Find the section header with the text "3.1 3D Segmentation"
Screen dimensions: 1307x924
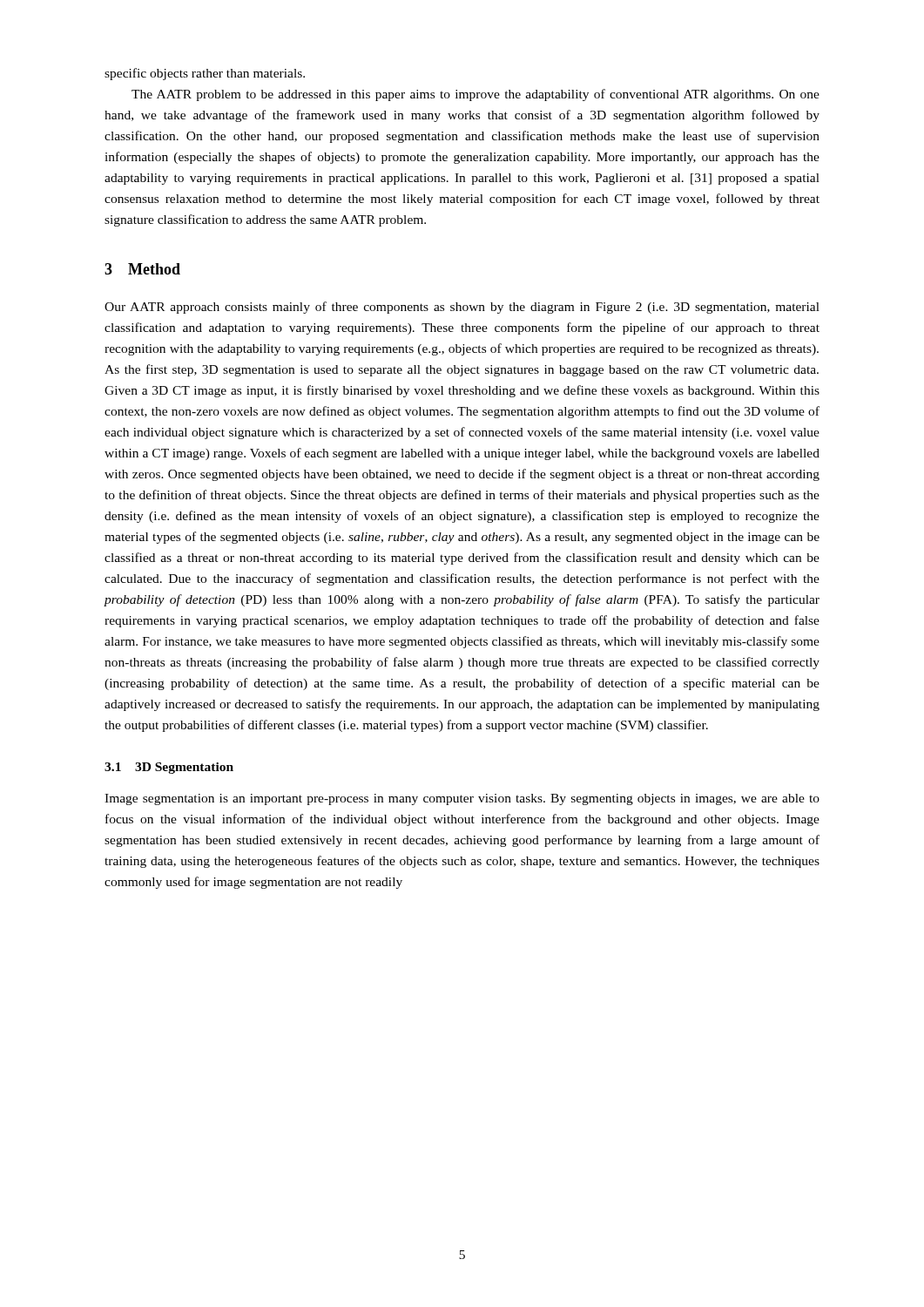pyautogui.click(x=169, y=767)
